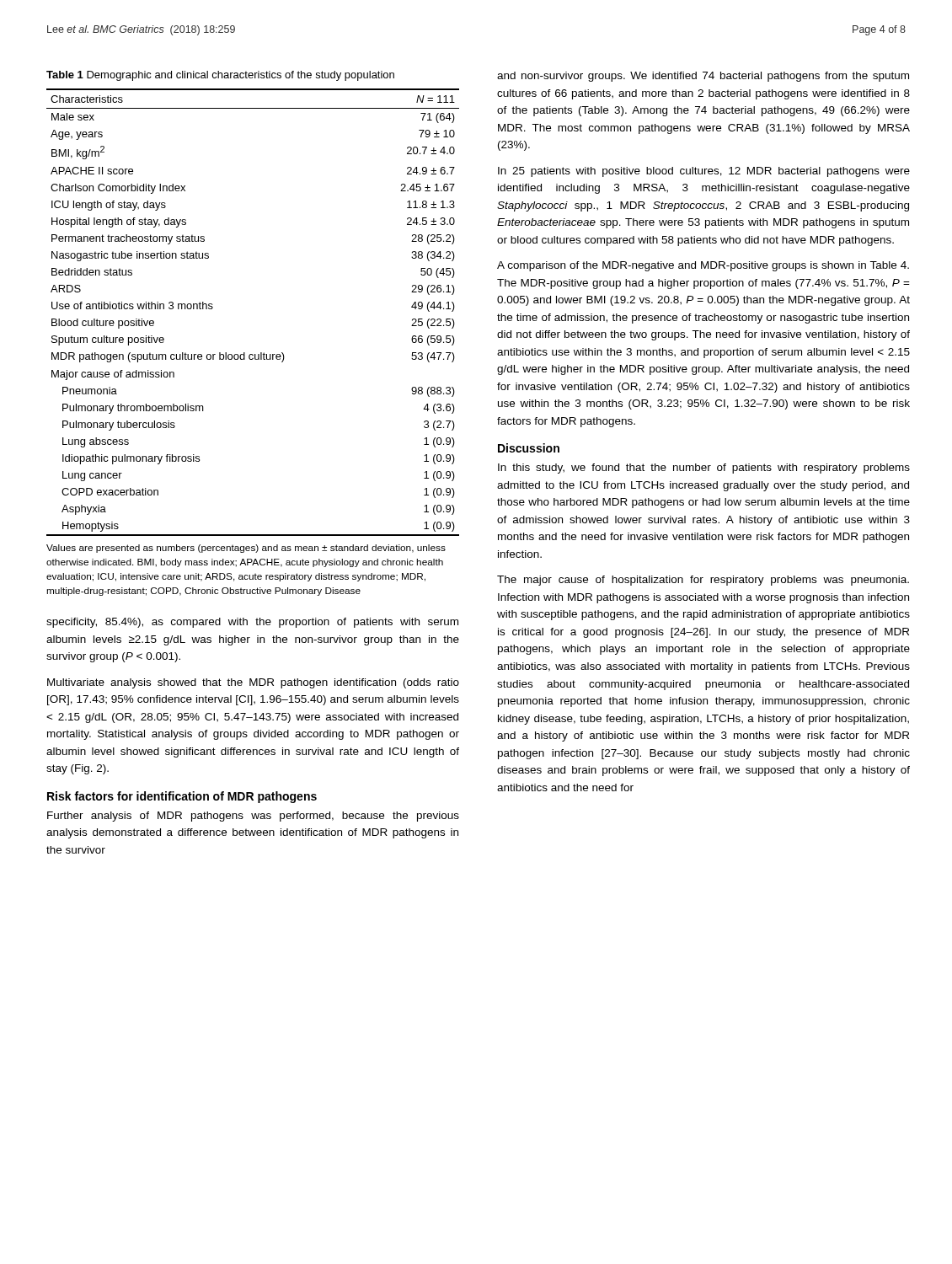Point to the block beginning "In 25 patients"
The width and height of the screenshot is (952, 1264).
703,205
